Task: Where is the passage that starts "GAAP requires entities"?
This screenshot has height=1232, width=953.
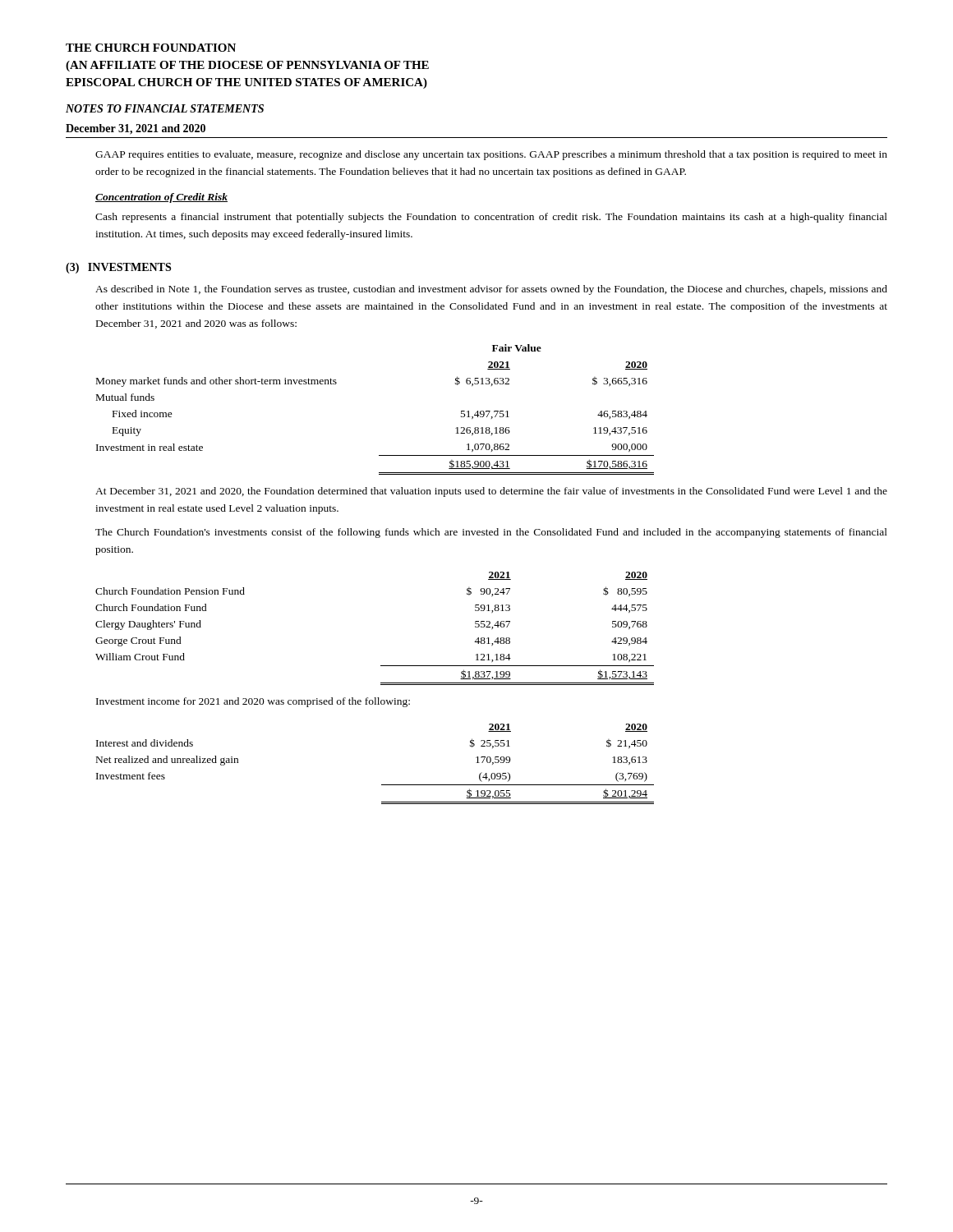Action: 491,163
